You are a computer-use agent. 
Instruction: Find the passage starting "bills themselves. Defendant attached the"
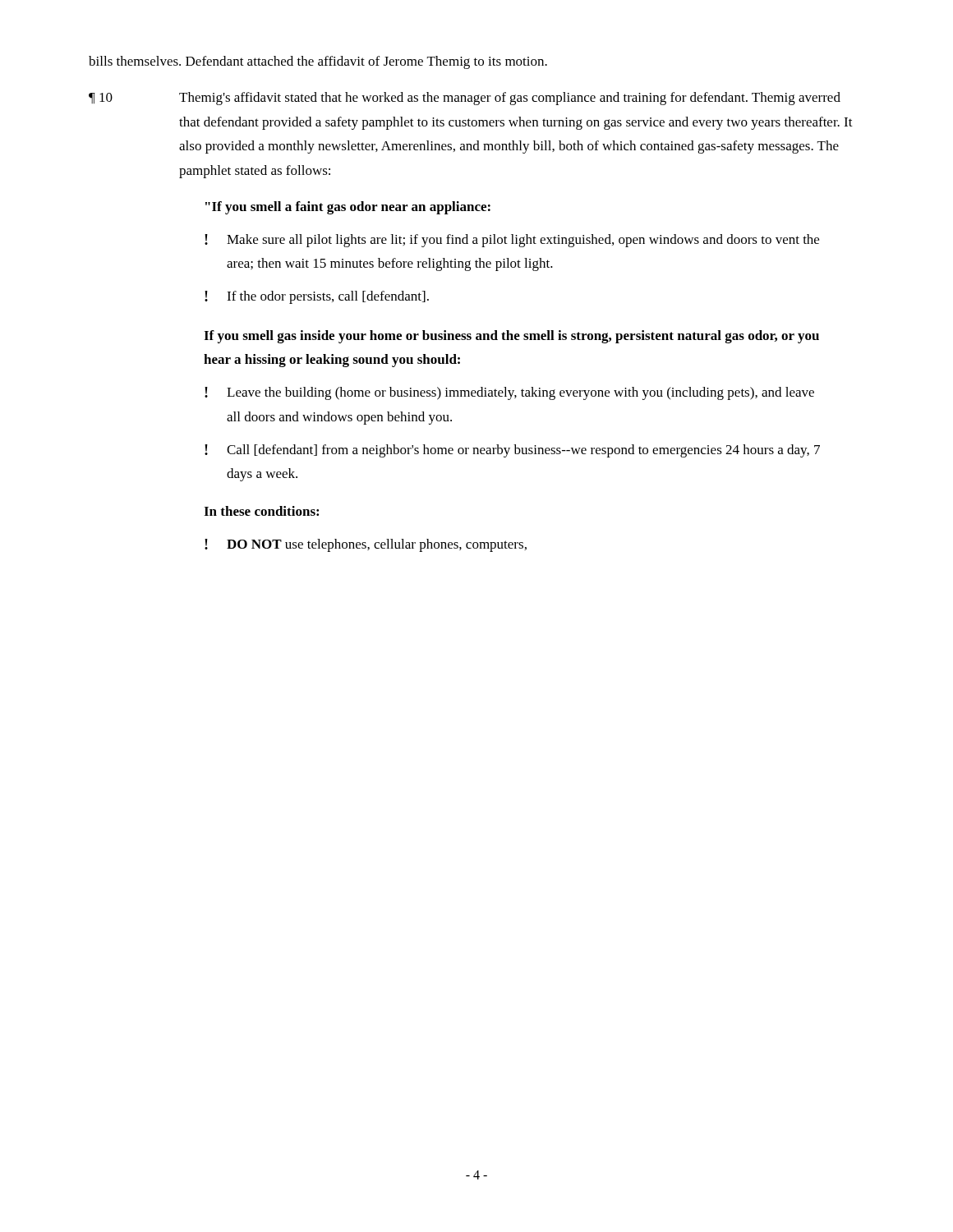318,61
